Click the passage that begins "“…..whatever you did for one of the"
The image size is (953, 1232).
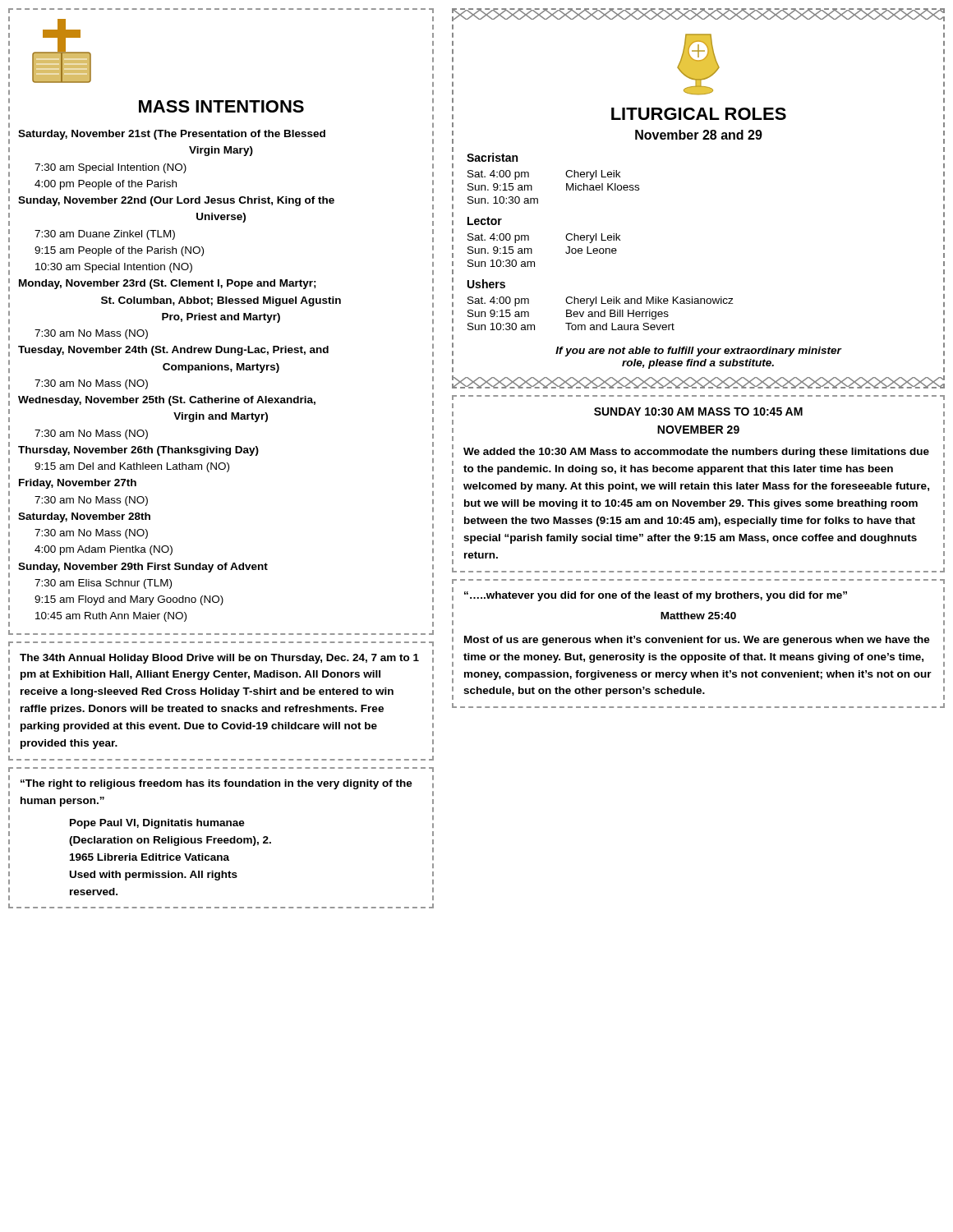coord(698,642)
